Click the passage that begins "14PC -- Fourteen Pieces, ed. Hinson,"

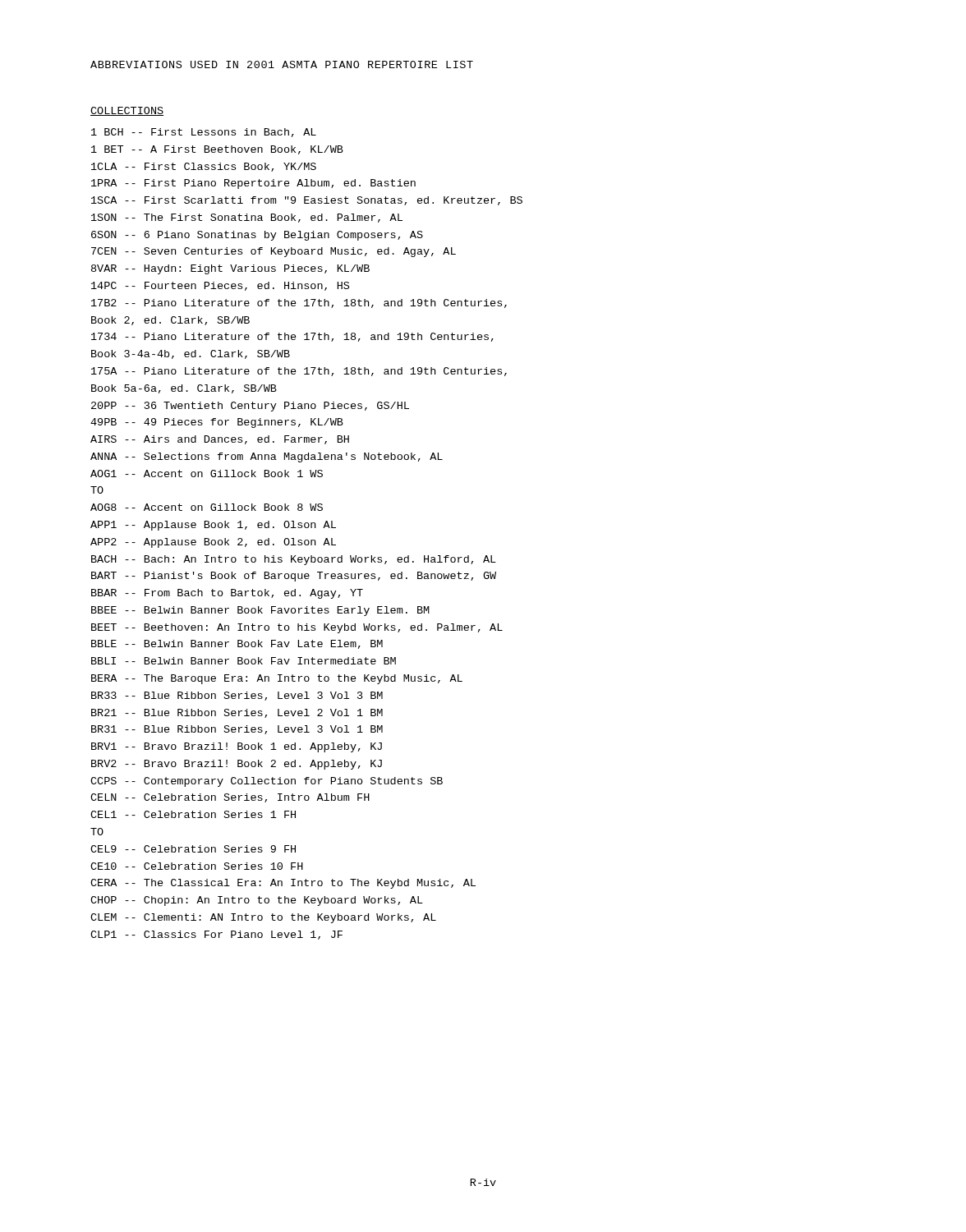pyautogui.click(x=220, y=286)
